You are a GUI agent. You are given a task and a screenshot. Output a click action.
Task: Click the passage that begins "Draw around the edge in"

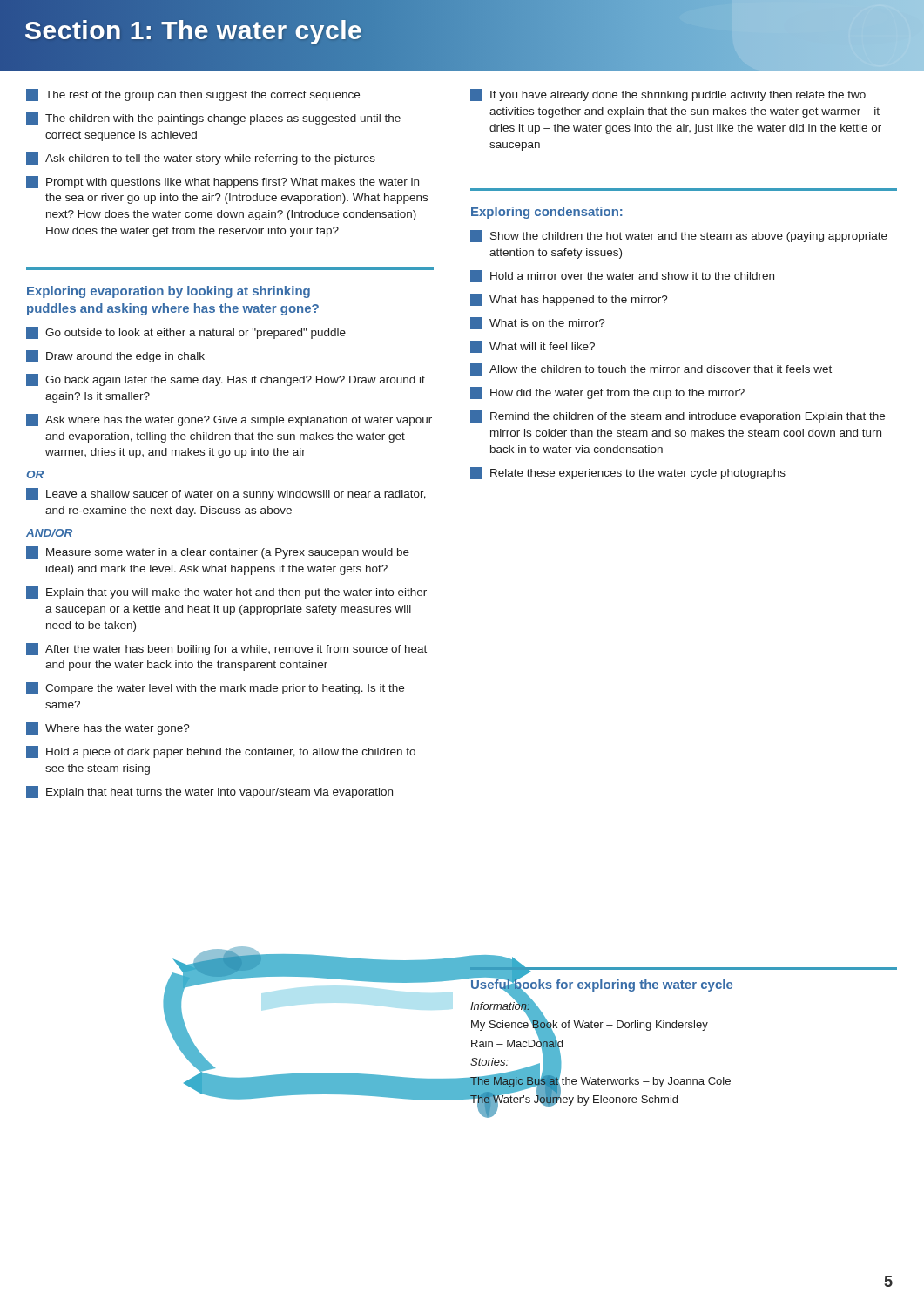coord(115,357)
